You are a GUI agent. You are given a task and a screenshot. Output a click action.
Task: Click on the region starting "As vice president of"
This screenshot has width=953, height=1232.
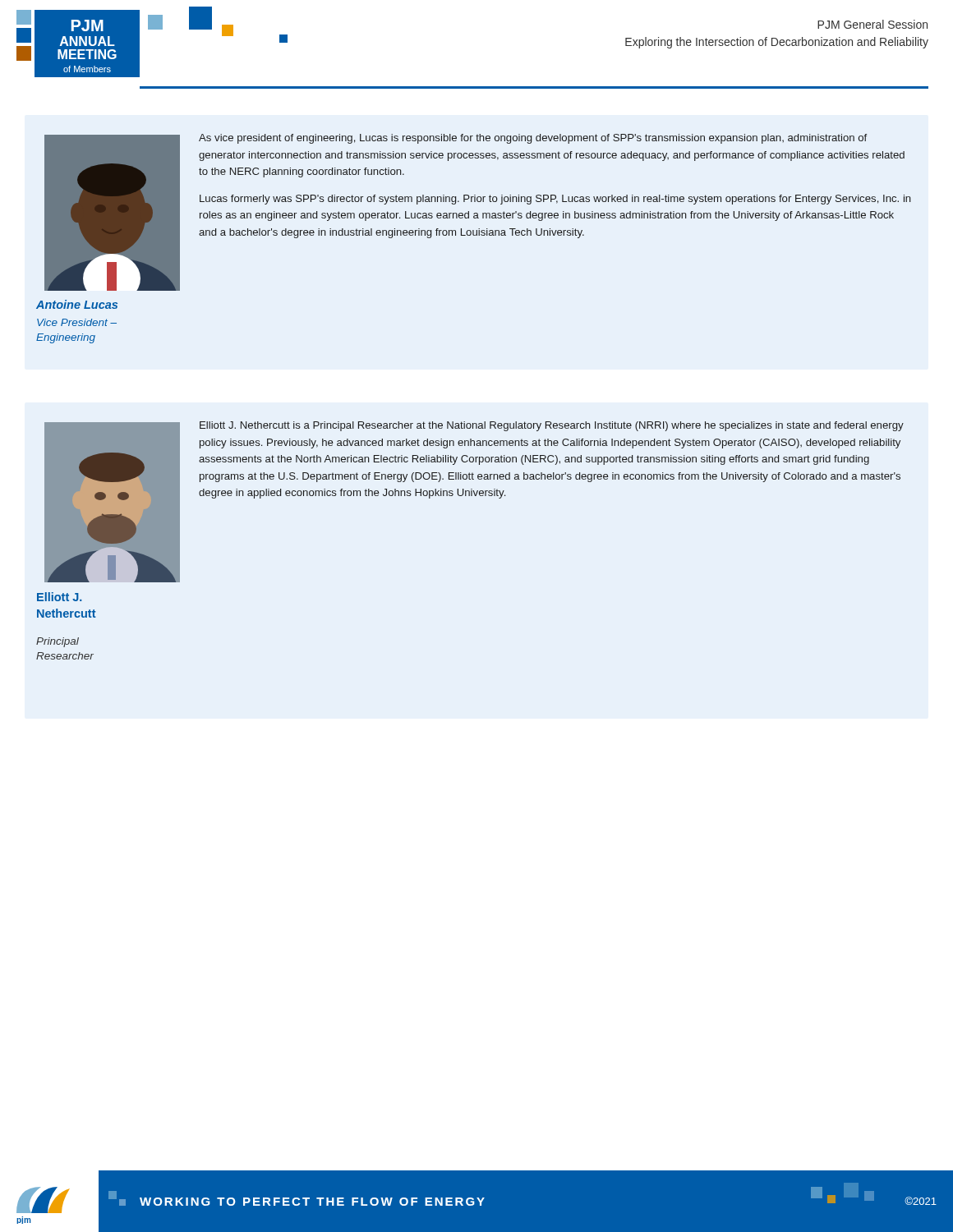point(556,185)
